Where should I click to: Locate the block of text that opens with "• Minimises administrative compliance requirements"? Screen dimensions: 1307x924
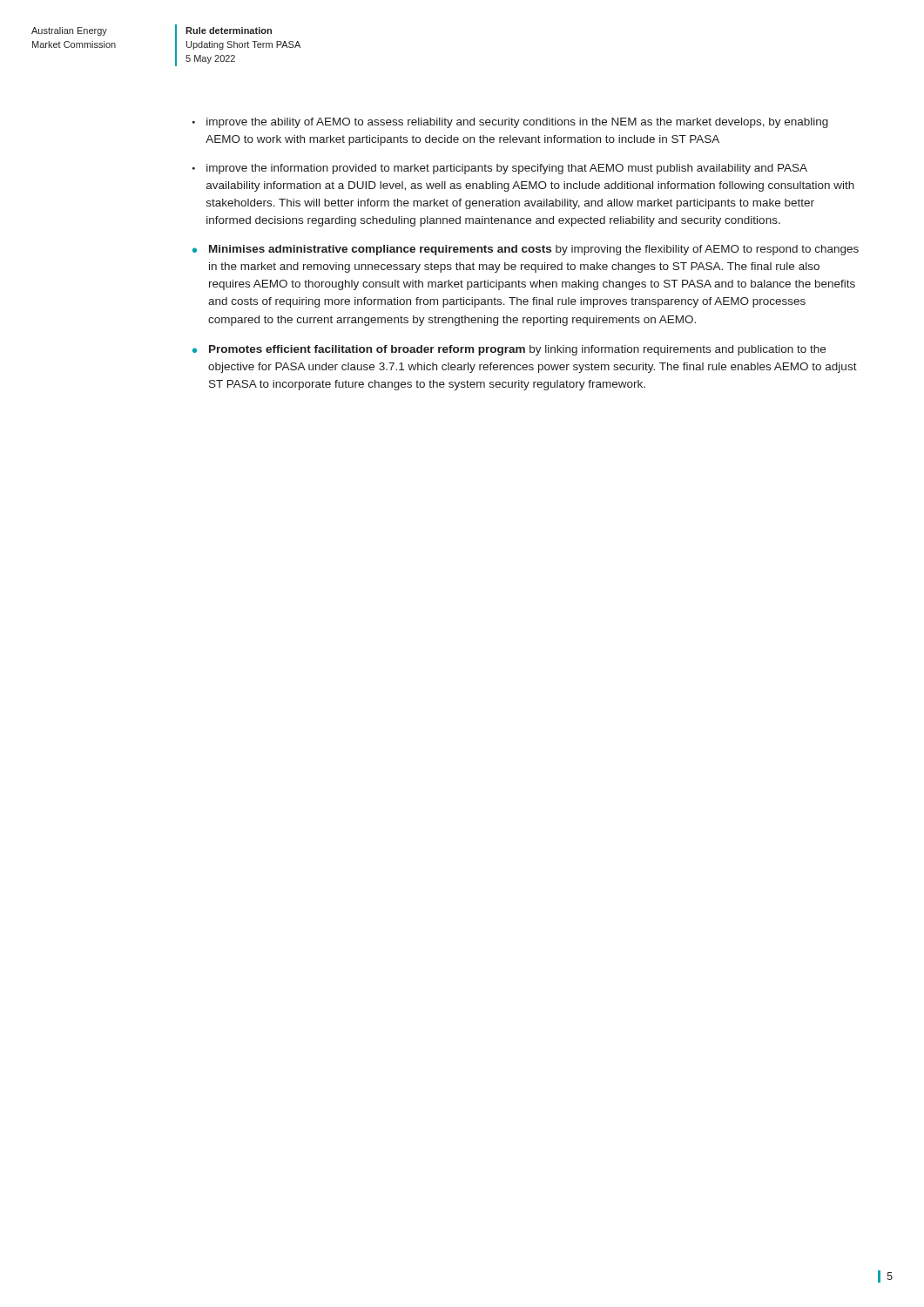526,284
